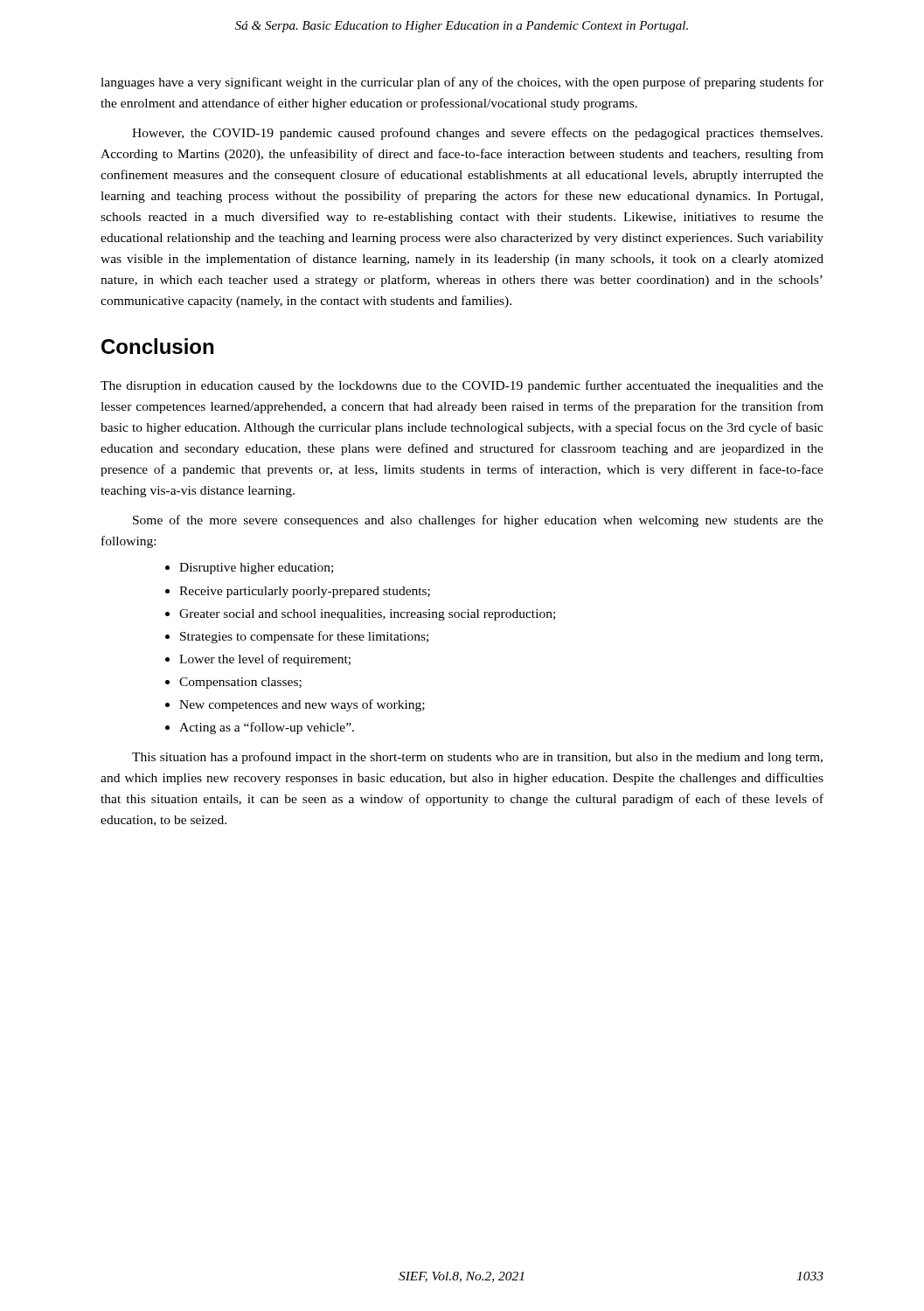Viewport: 924px width, 1311px height.
Task: Click the passage that begins "This situation has a profound impact in"
Action: pyautogui.click(x=462, y=788)
